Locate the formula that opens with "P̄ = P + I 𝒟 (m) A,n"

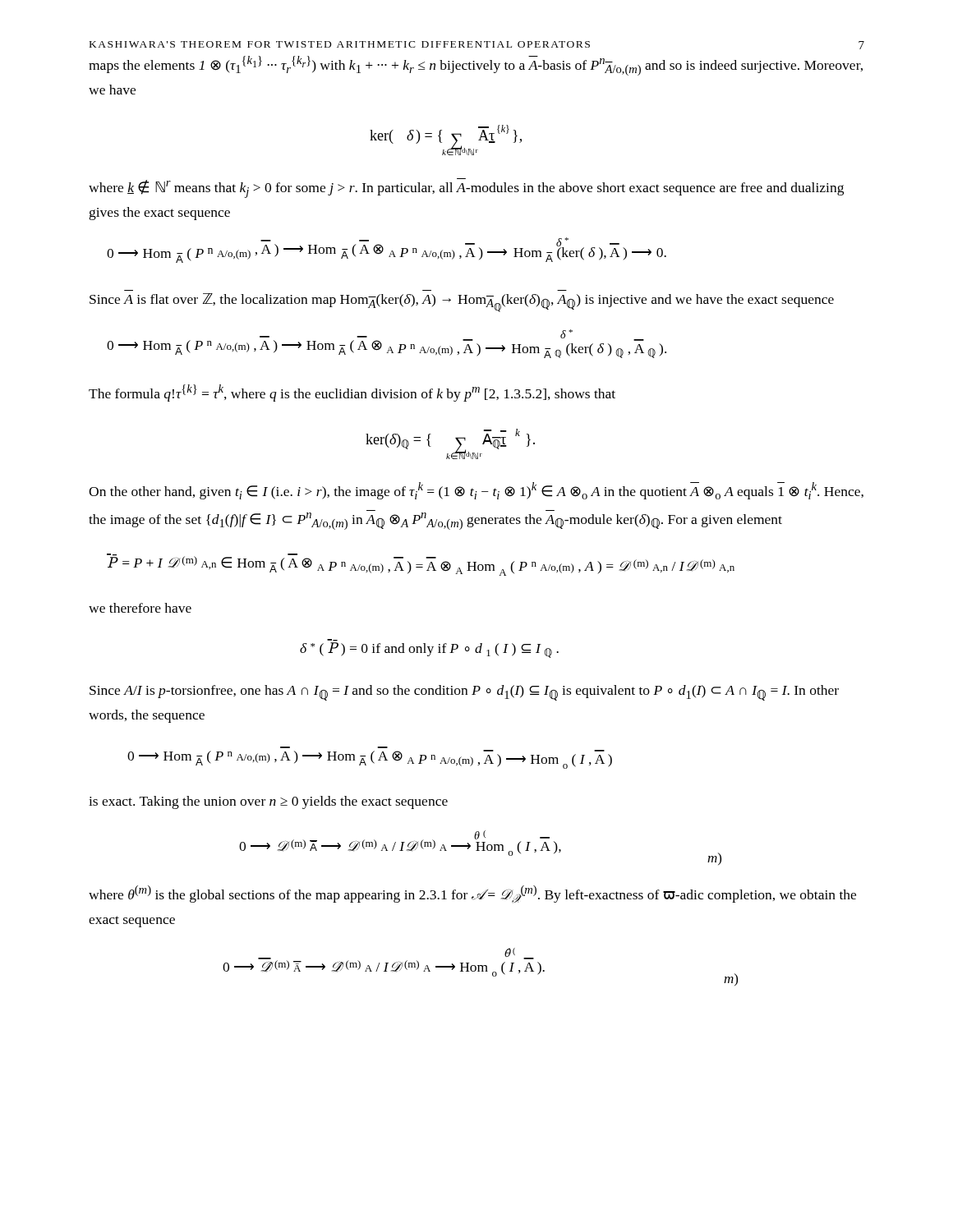(476, 562)
